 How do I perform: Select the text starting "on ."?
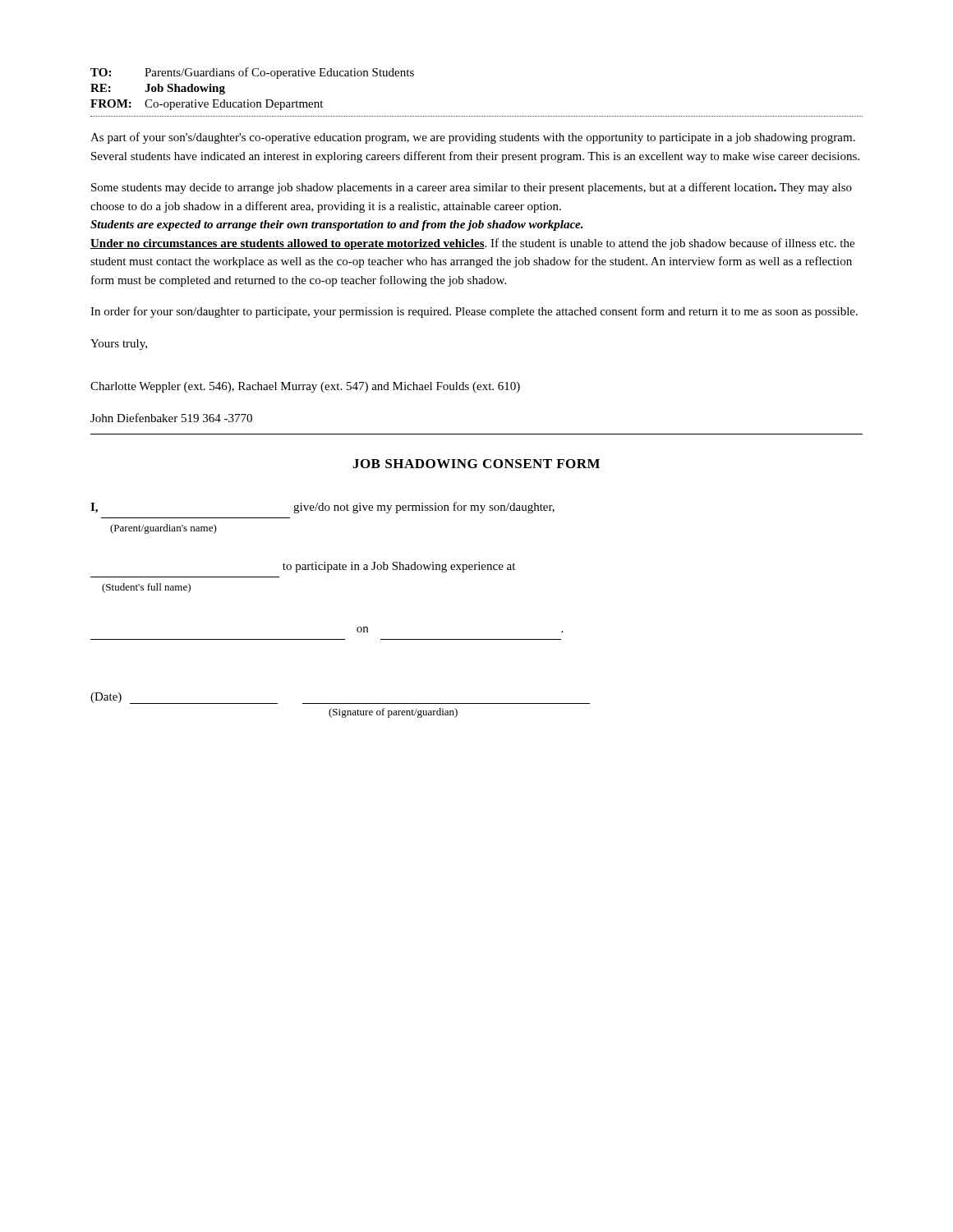327,628
